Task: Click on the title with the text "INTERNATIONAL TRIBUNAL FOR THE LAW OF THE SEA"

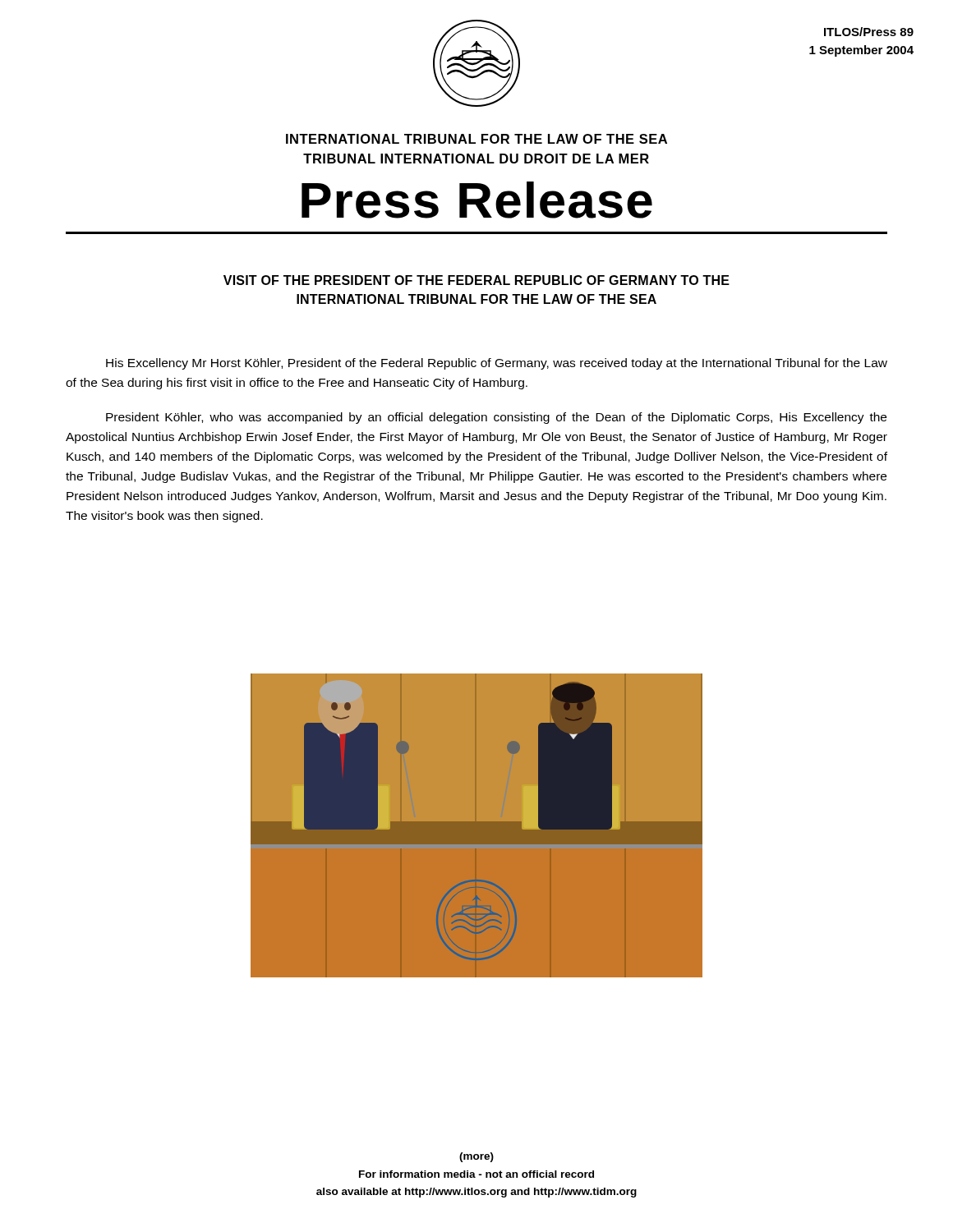Action: (x=476, y=149)
